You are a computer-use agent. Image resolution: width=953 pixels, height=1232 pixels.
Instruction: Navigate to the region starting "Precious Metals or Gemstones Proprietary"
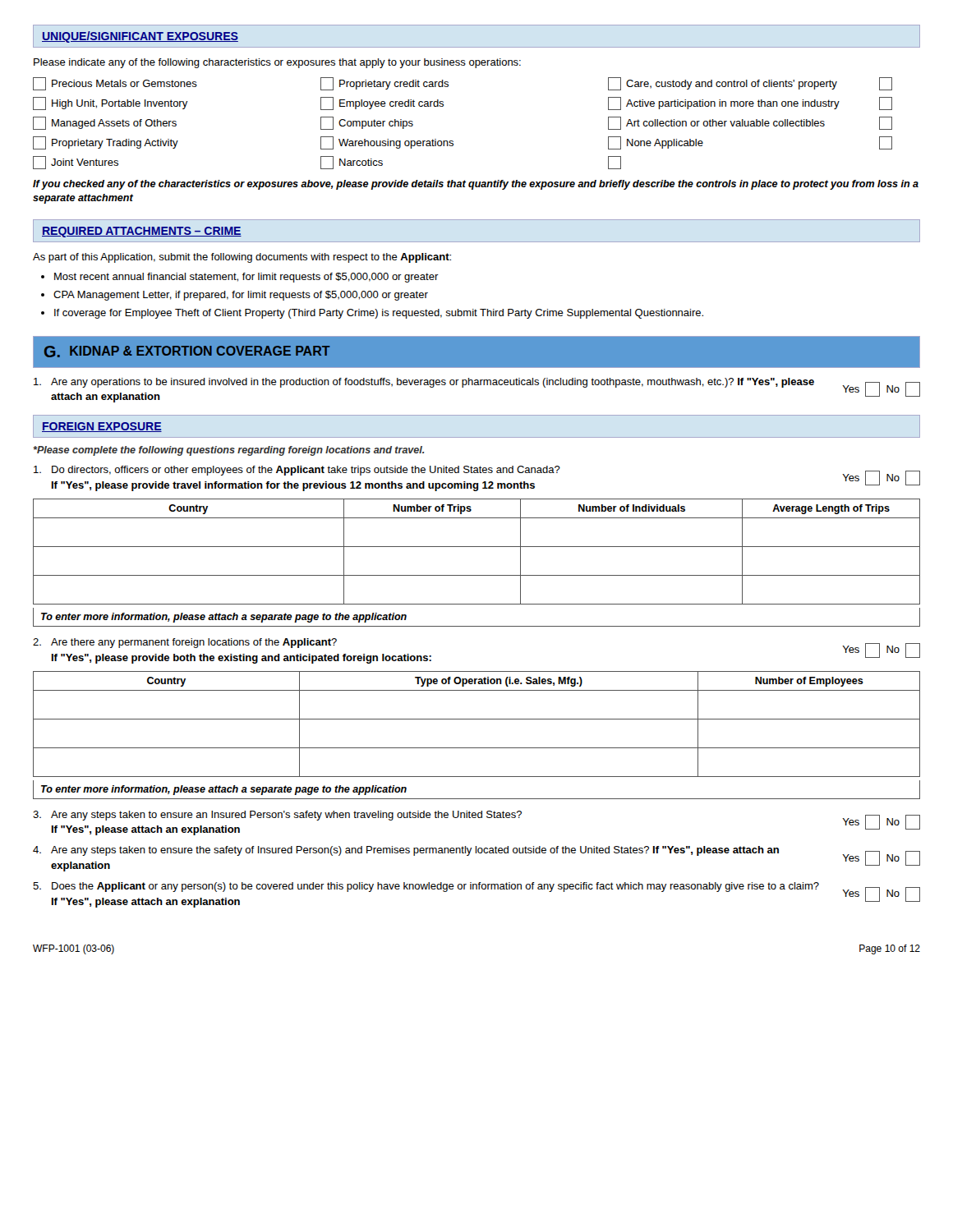(112, 83)
